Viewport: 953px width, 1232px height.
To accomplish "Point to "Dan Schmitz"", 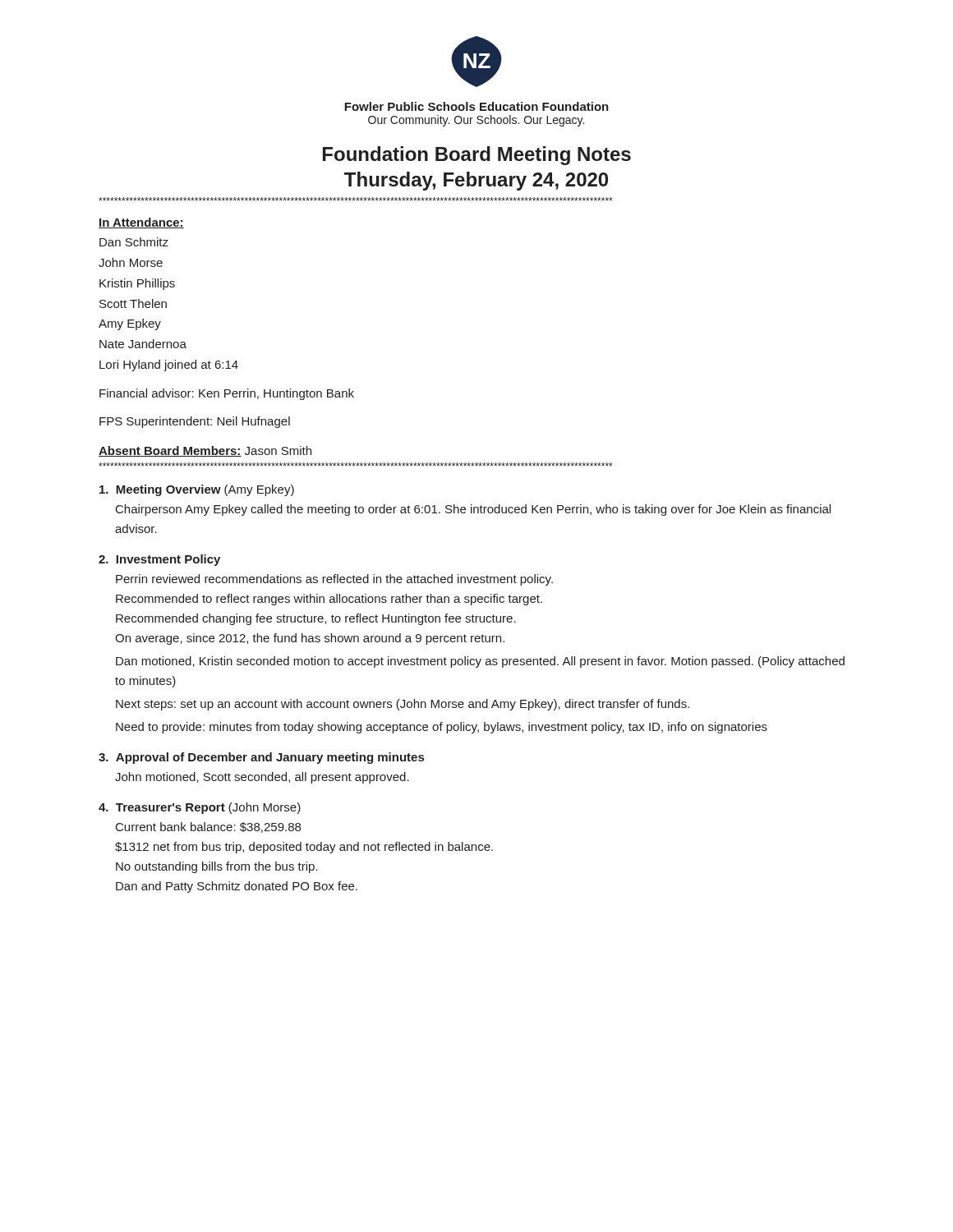I will pos(134,242).
